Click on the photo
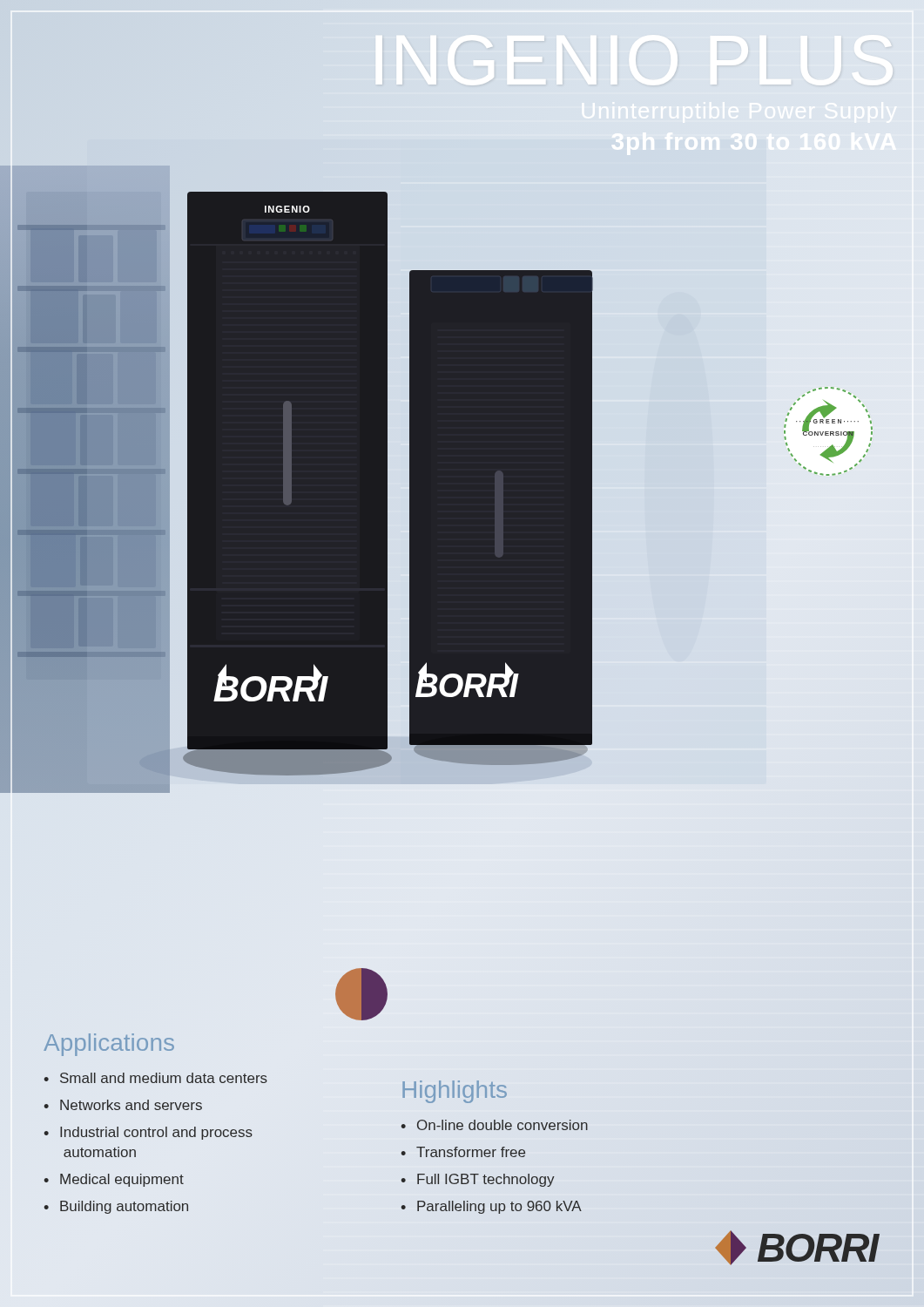Viewport: 924px width, 1307px height. (427, 462)
